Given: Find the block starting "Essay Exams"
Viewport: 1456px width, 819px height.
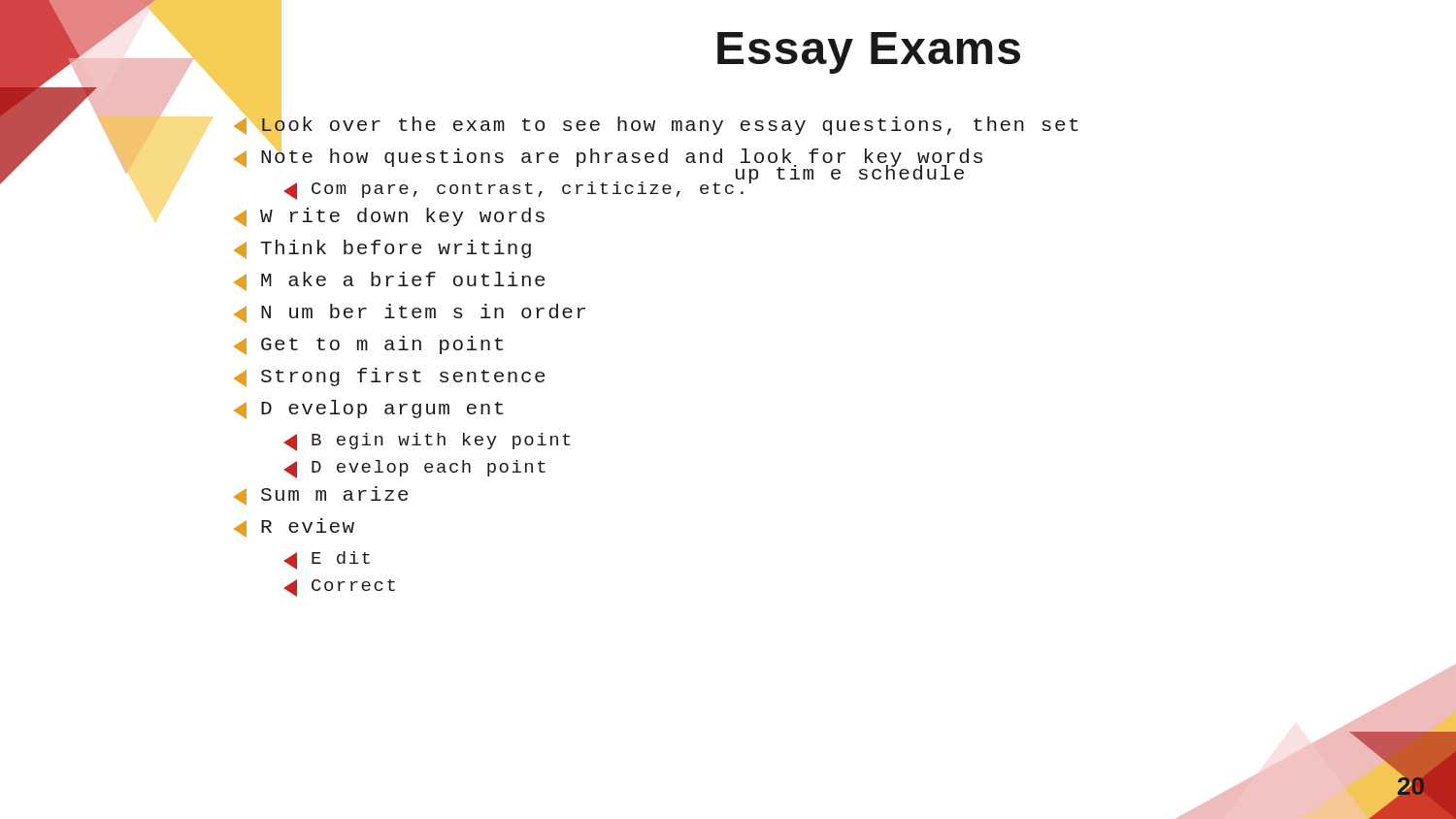Looking at the screenshot, I should tap(869, 48).
